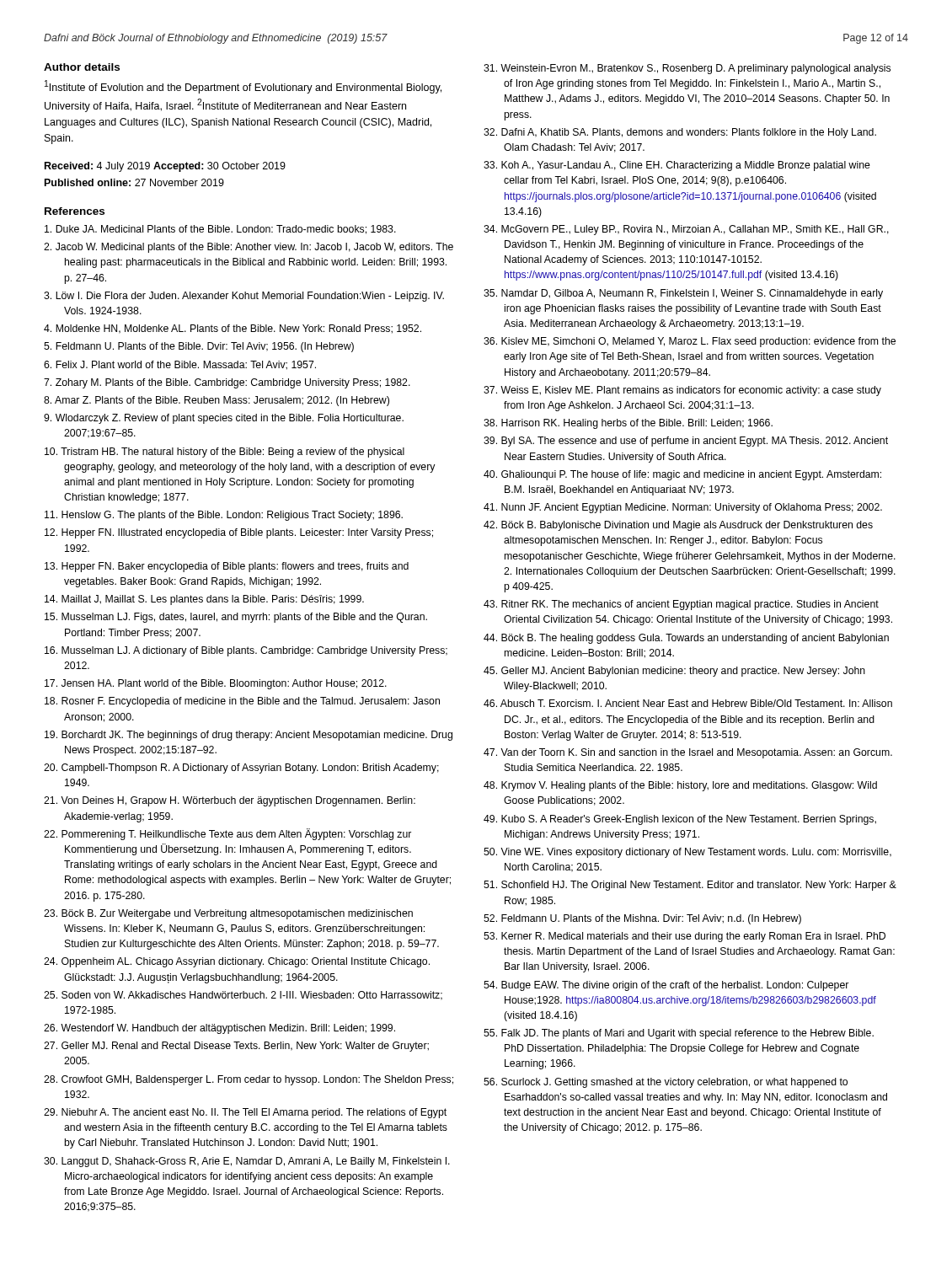Screen dimensions: 1264x952
Task: Where is the passage that starts "17. Jensen HA. Plant"?
Action: click(x=215, y=684)
